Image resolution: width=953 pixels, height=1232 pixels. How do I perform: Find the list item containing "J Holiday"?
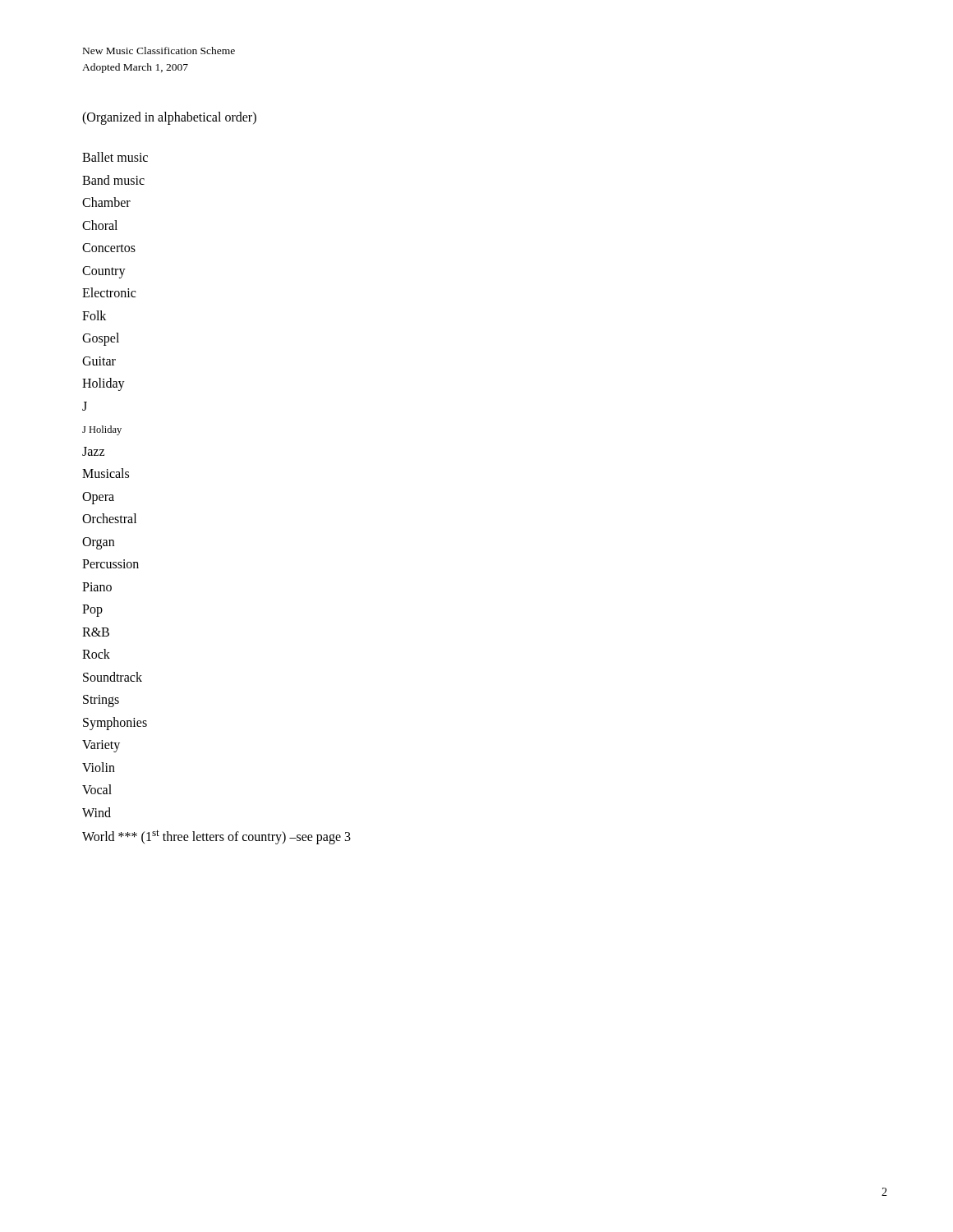pyautogui.click(x=102, y=430)
